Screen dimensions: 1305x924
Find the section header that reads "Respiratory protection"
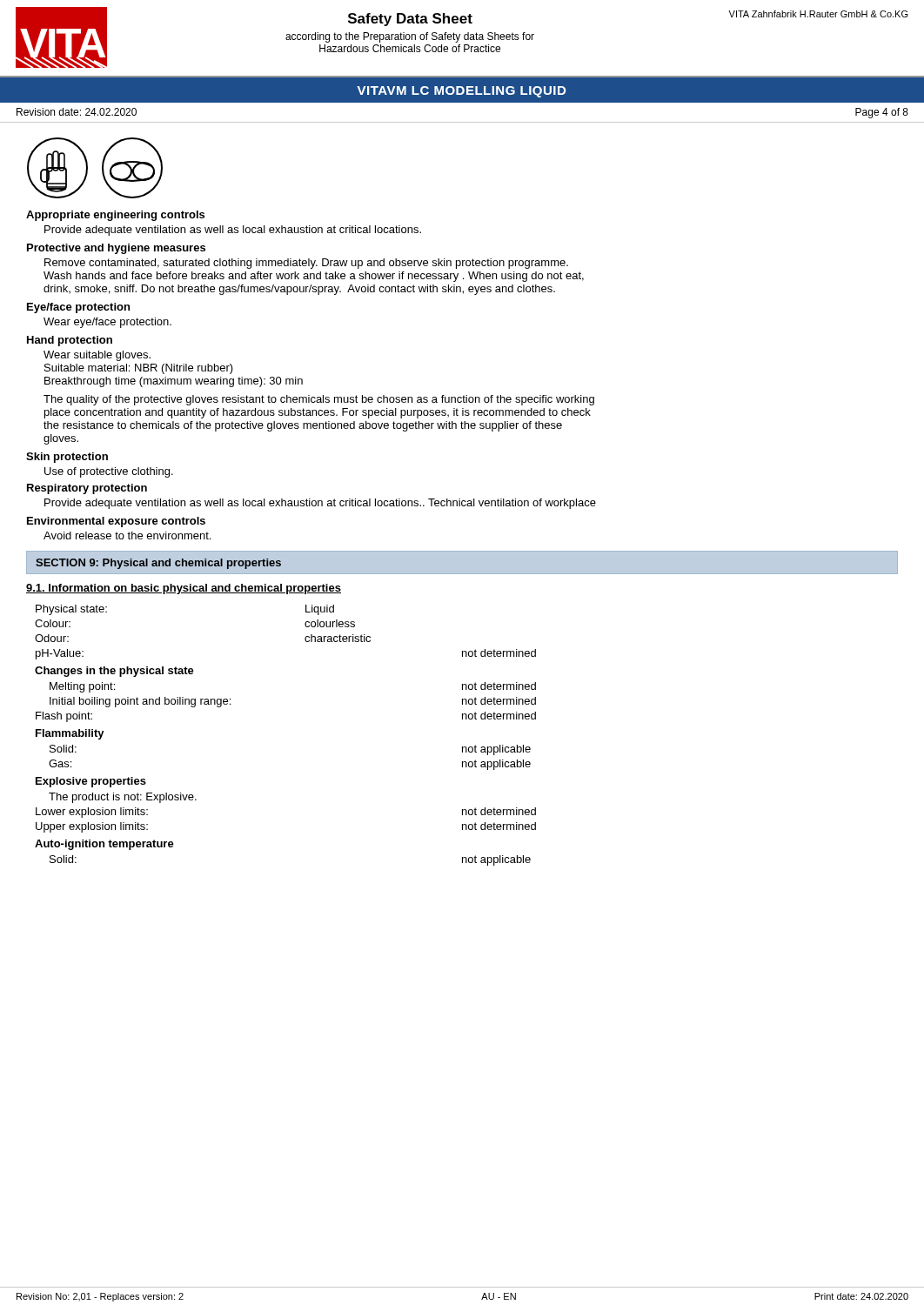pyautogui.click(x=87, y=488)
